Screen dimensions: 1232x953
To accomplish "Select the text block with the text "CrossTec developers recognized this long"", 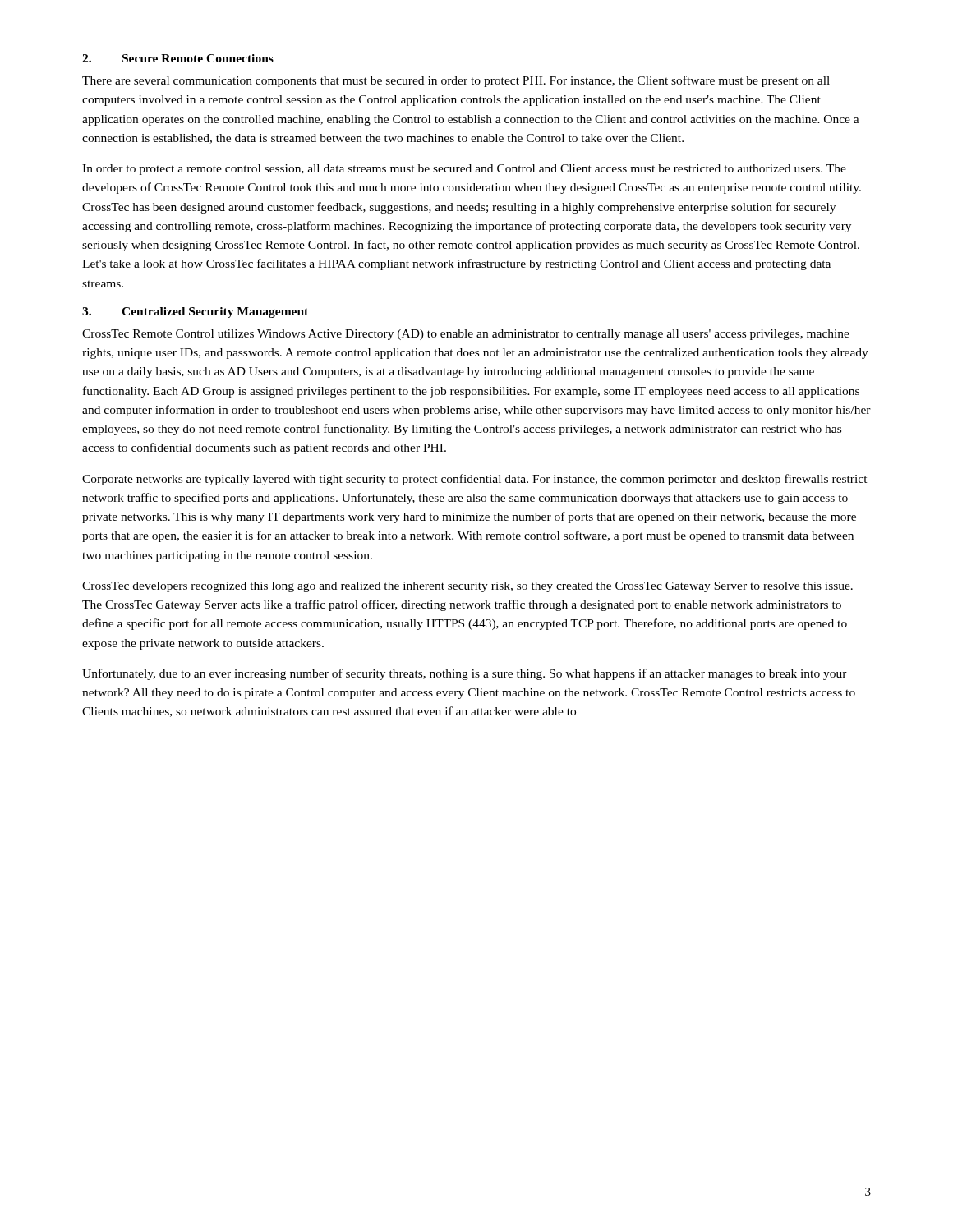I will point(476,614).
